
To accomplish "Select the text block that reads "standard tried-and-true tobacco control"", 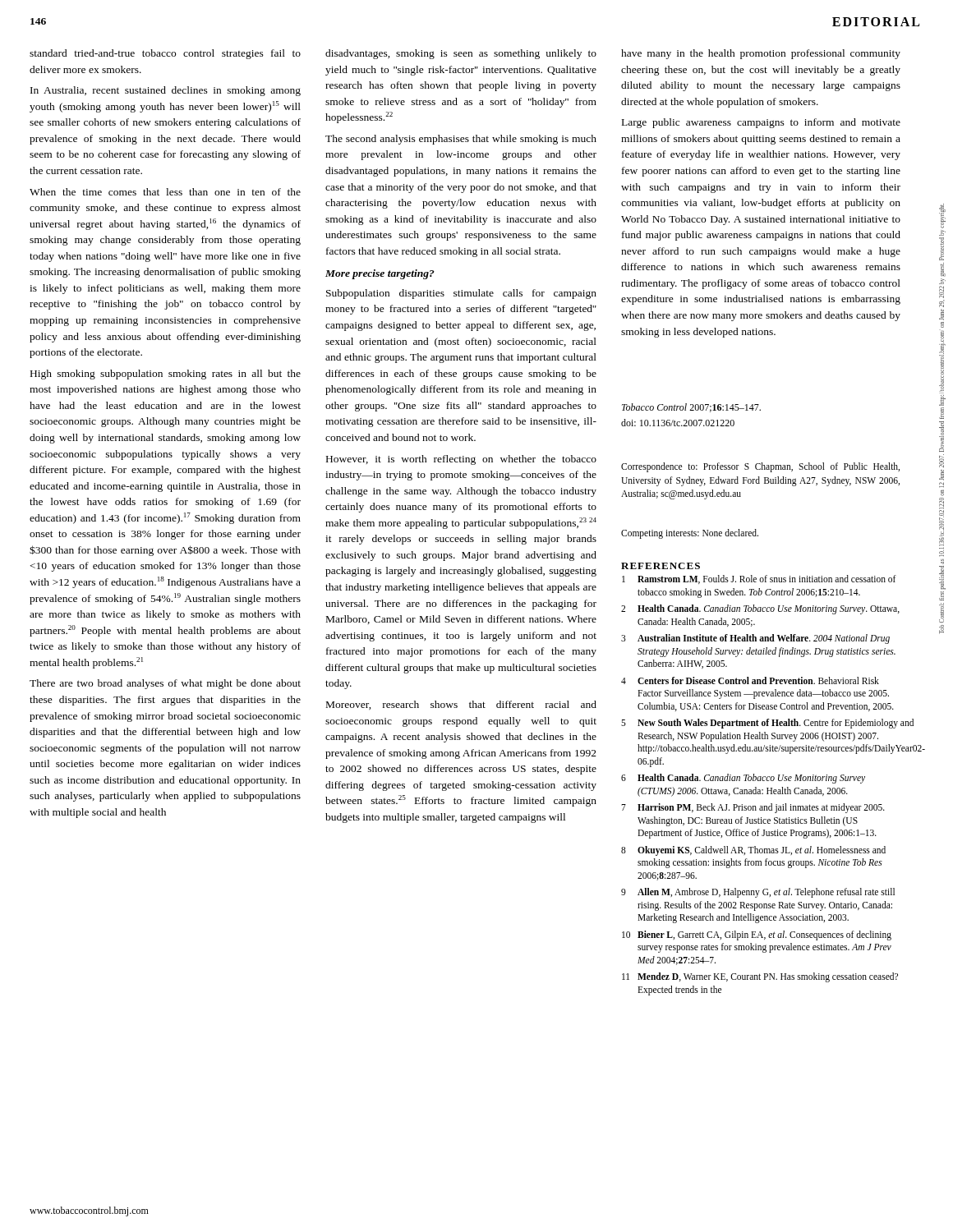I will point(165,433).
